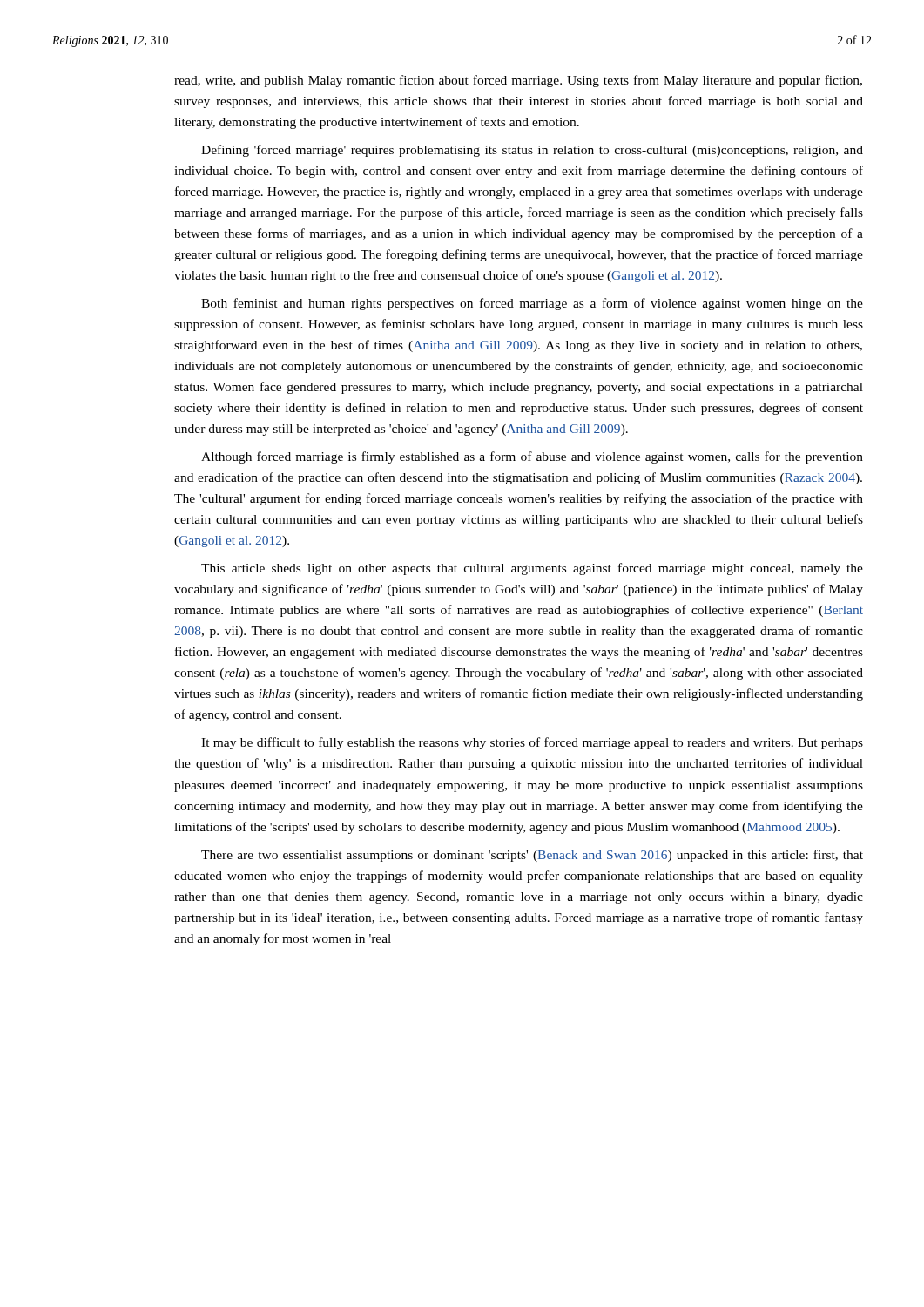Find the text block starting "There are two essentialist assumptions or dominant"
Screen dimensions: 1307x924
pyautogui.click(x=519, y=896)
